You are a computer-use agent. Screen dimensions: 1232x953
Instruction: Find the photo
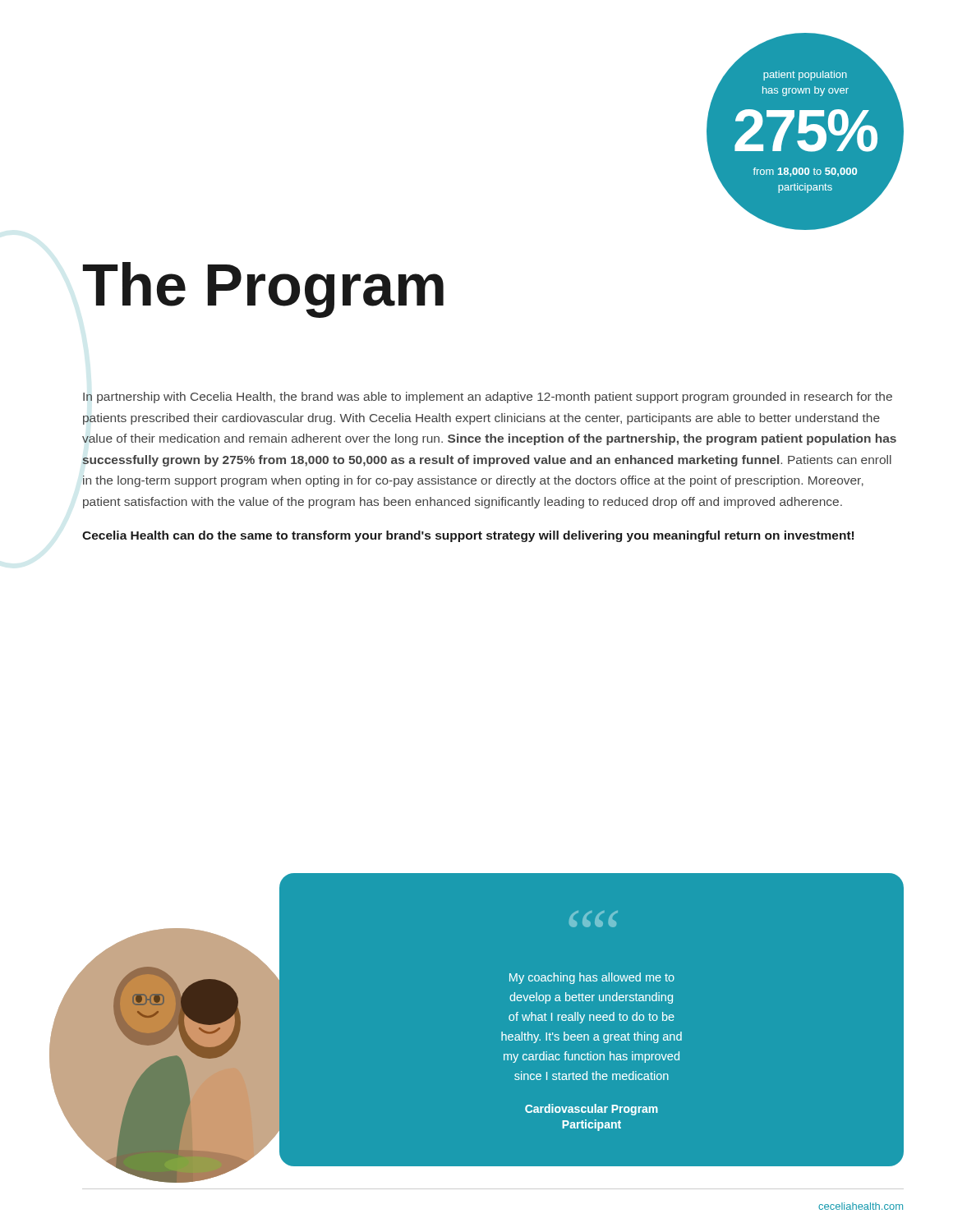177,1055
